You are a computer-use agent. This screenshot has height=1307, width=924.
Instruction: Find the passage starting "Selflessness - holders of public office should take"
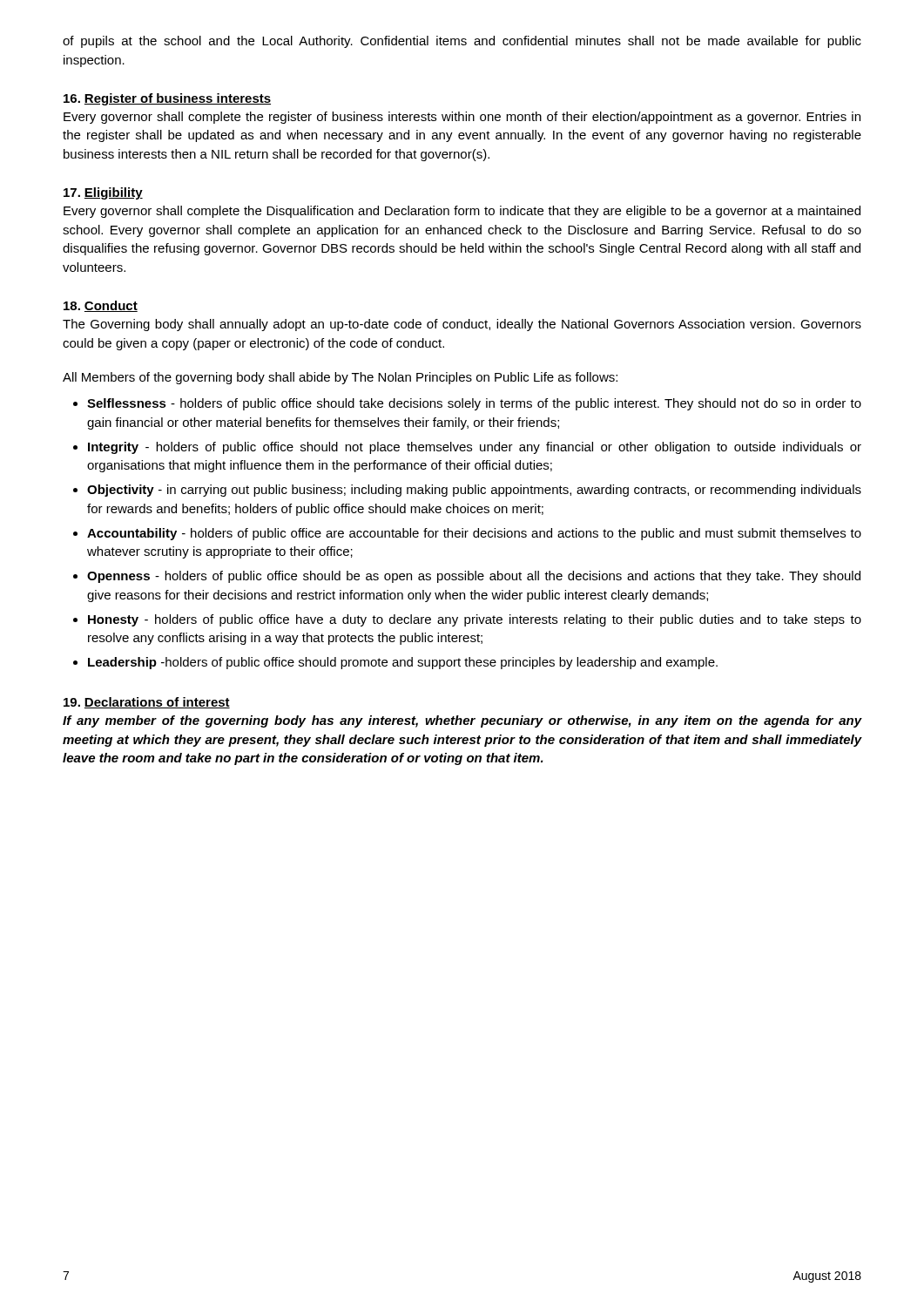coord(474,412)
